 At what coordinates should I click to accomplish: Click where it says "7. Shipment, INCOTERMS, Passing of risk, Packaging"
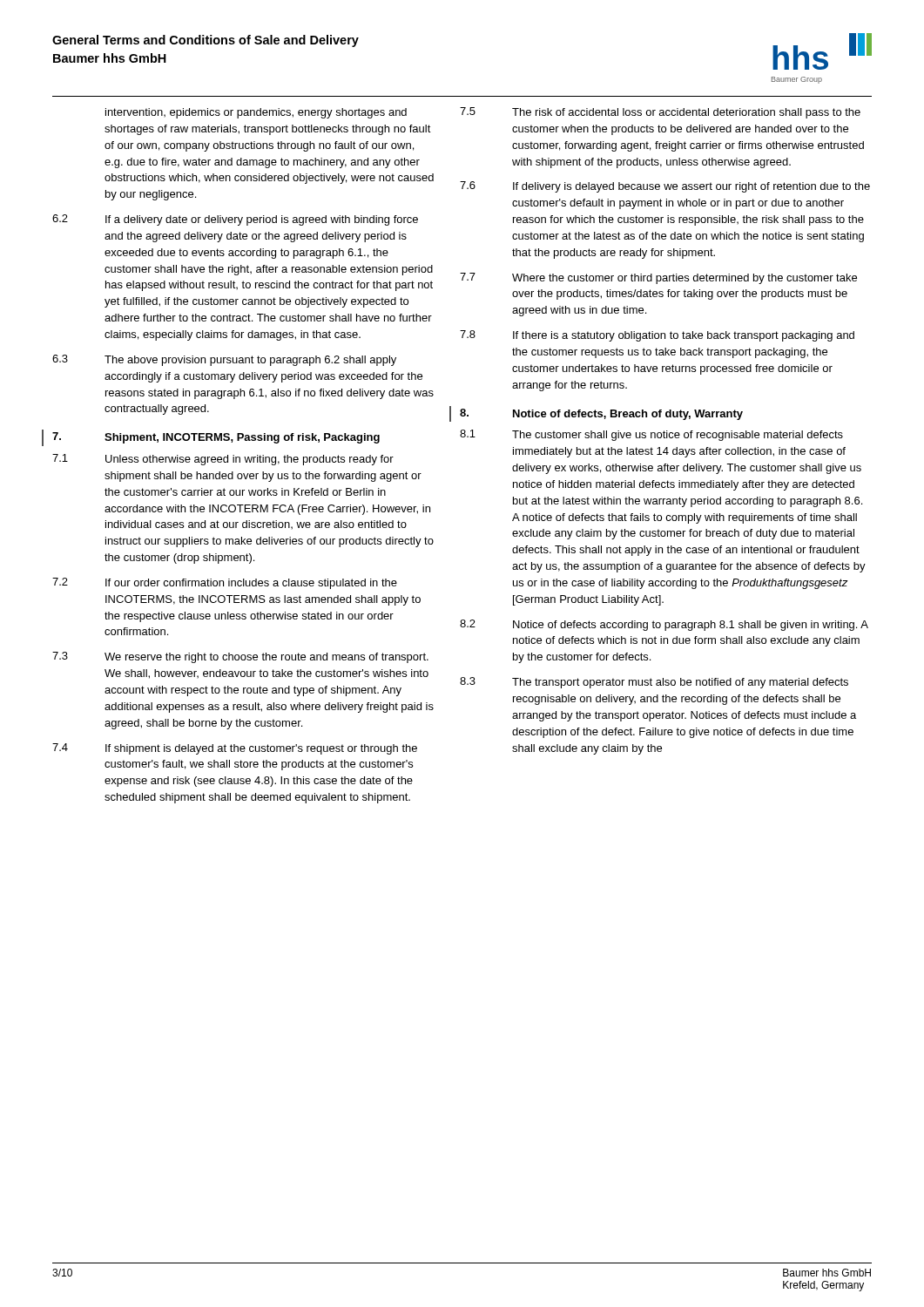pos(244,438)
